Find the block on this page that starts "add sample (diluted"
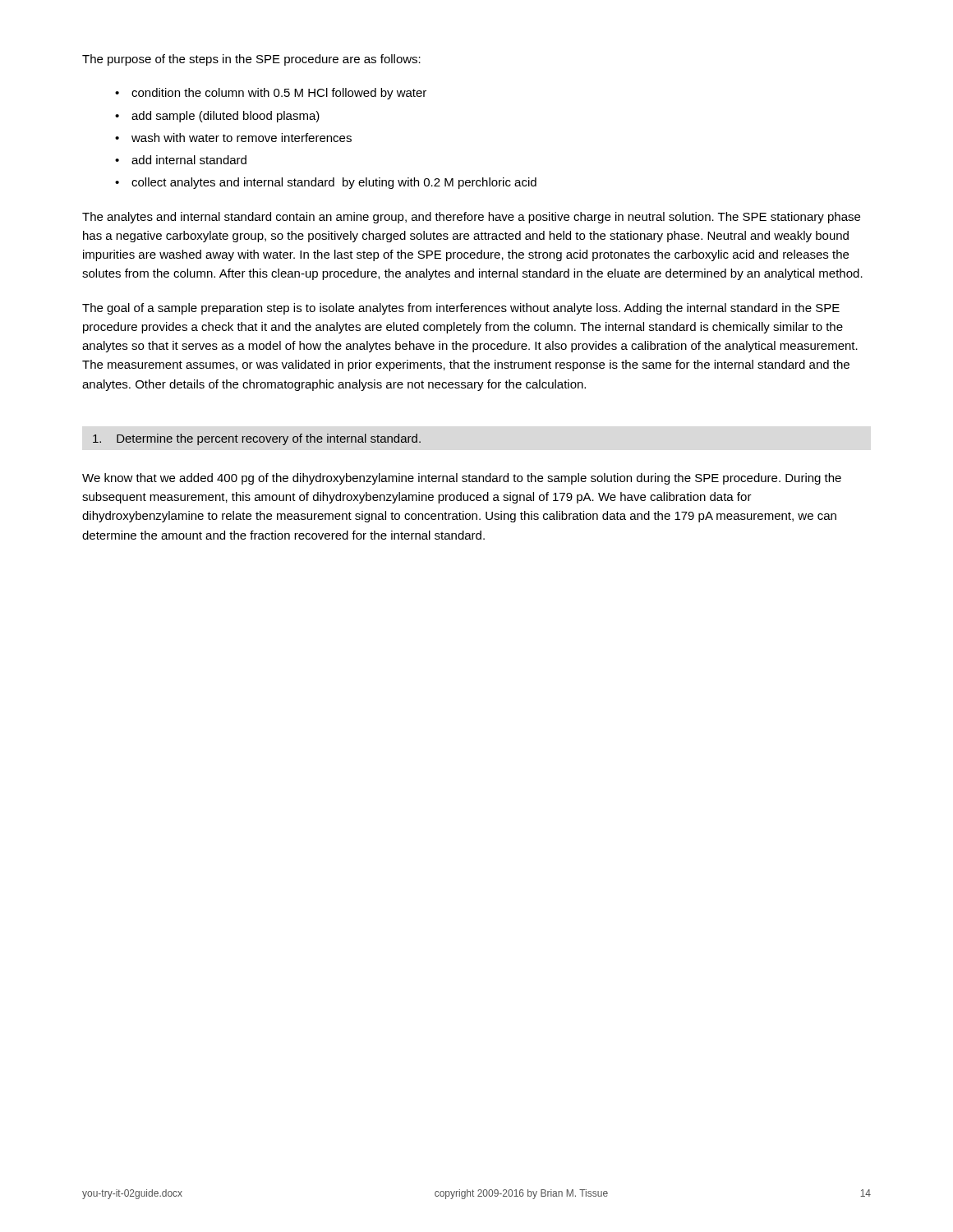This screenshot has height=1232, width=953. [x=226, y=115]
